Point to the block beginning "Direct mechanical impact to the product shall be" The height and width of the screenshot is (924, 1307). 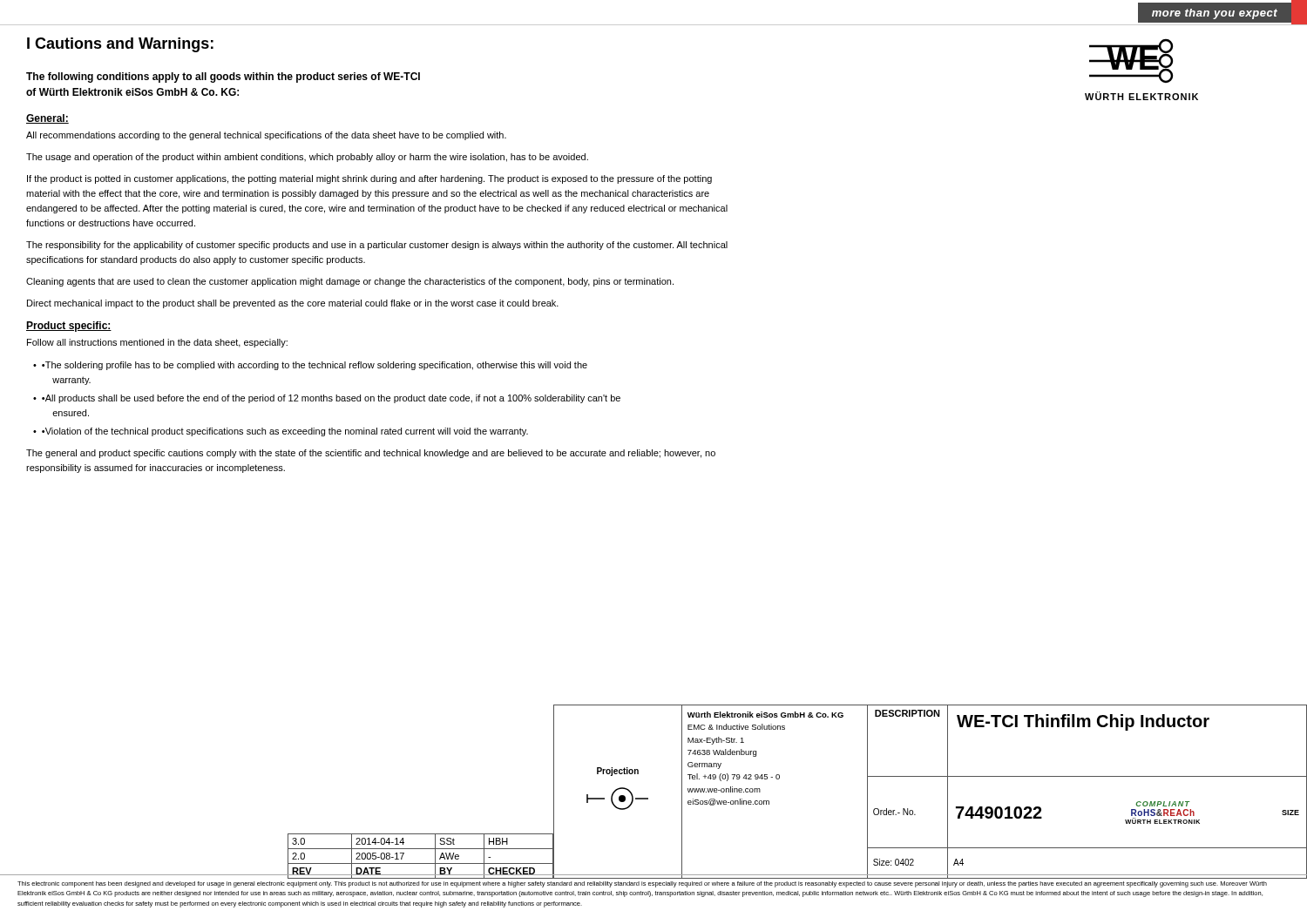point(293,303)
